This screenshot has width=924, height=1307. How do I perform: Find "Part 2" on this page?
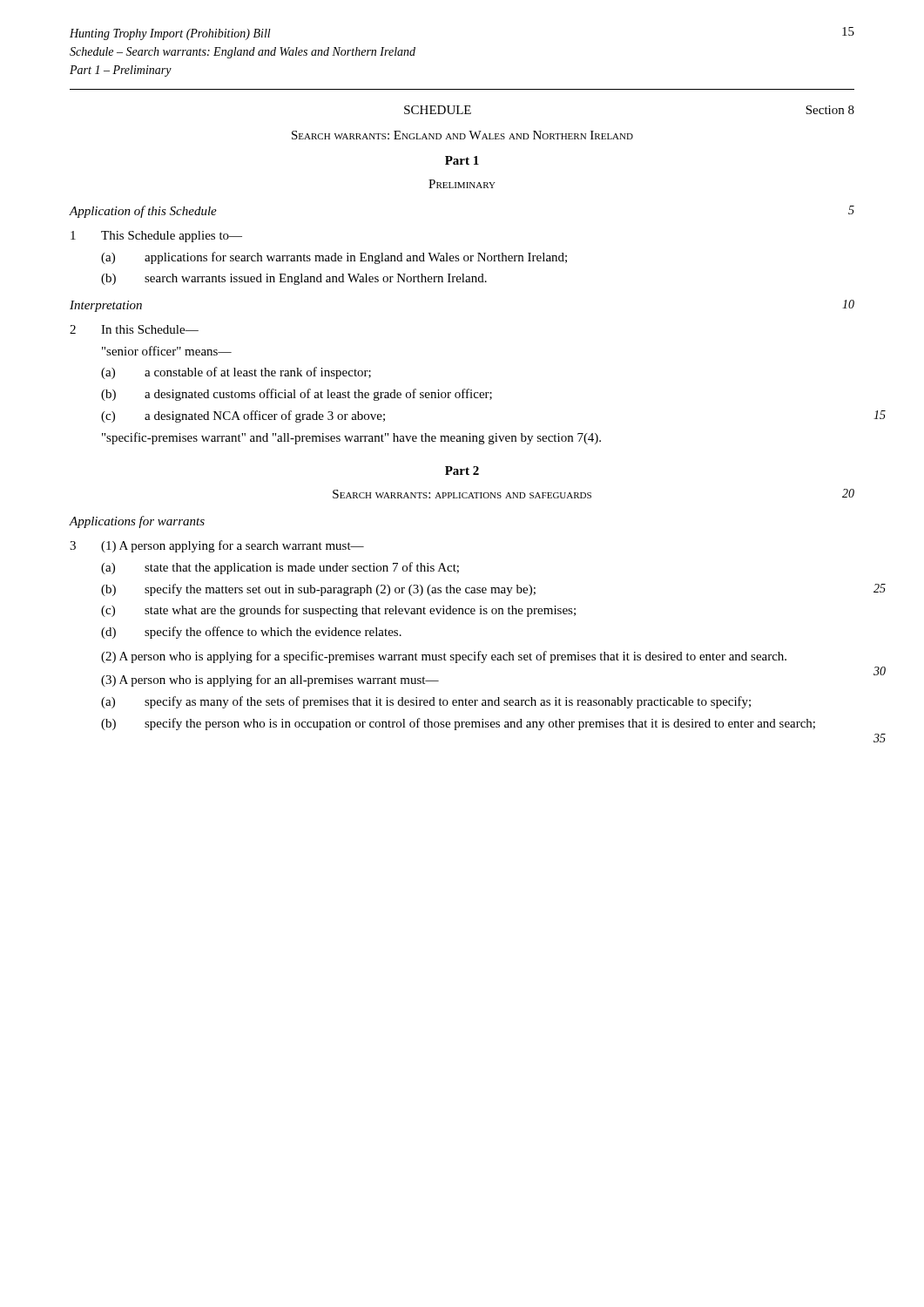pos(462,471)
